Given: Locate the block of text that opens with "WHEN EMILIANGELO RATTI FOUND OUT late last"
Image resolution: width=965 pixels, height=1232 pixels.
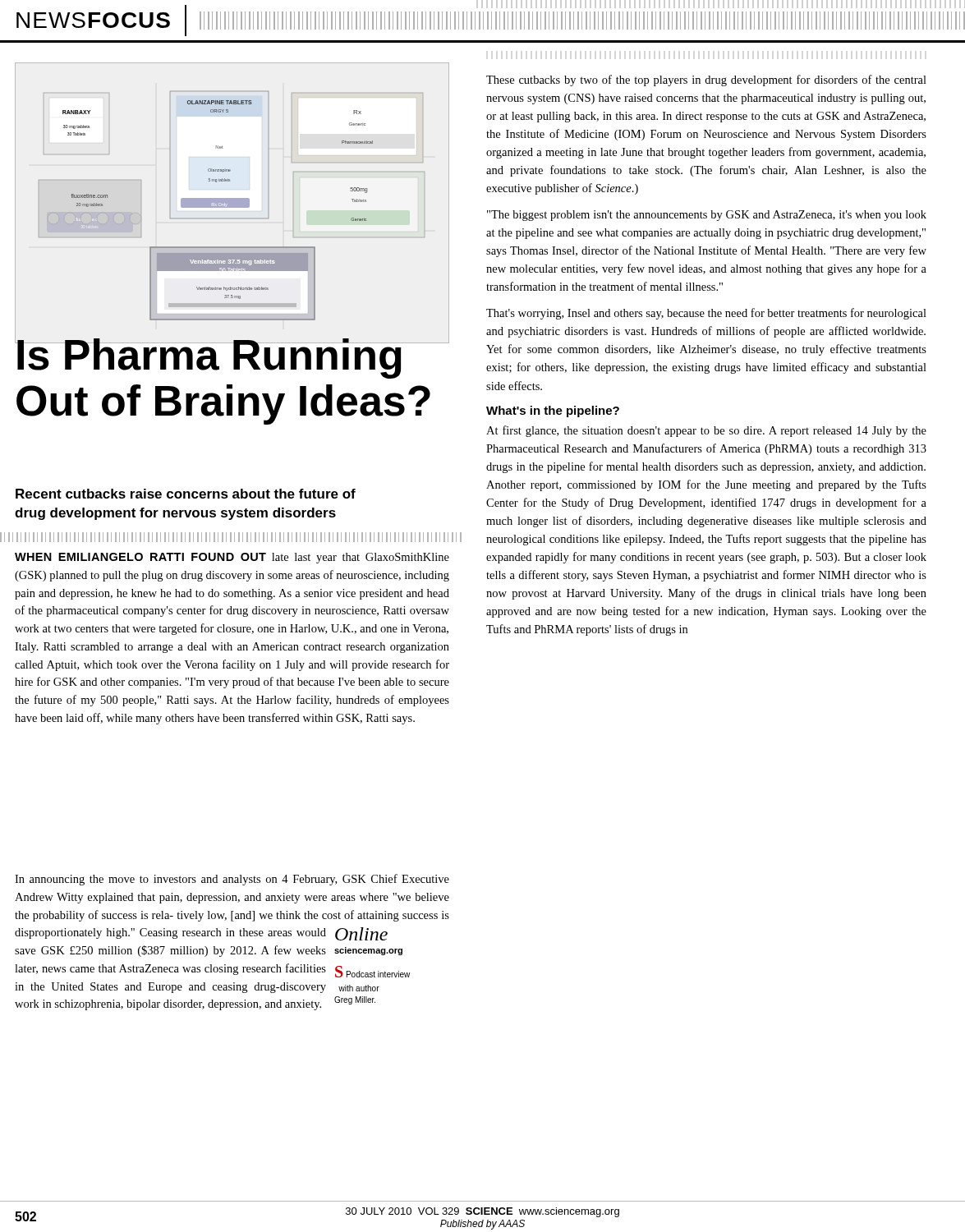Looking at the screenshot, I should point(232,638).
